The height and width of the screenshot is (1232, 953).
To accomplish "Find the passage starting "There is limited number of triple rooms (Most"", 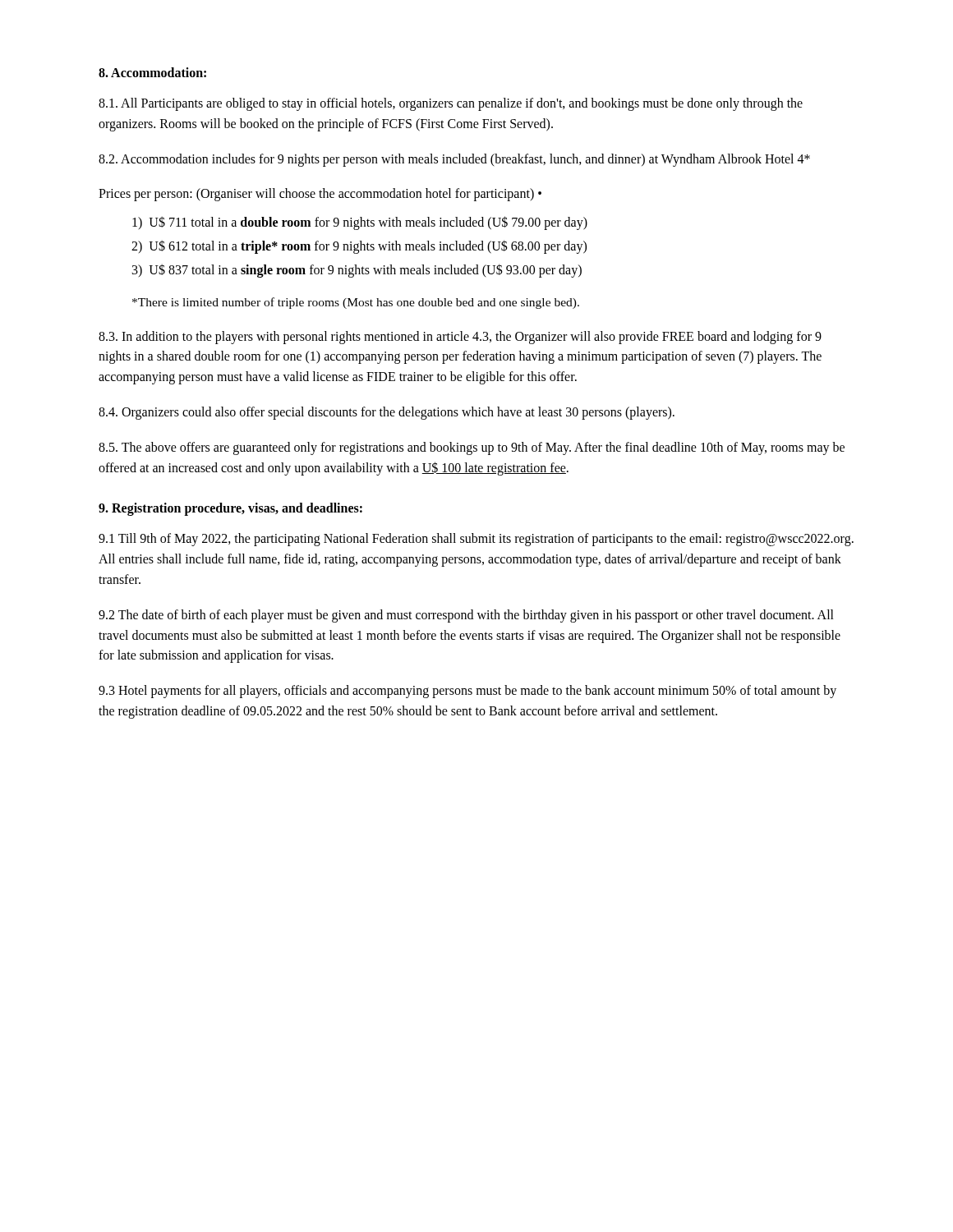I will 356,302.
